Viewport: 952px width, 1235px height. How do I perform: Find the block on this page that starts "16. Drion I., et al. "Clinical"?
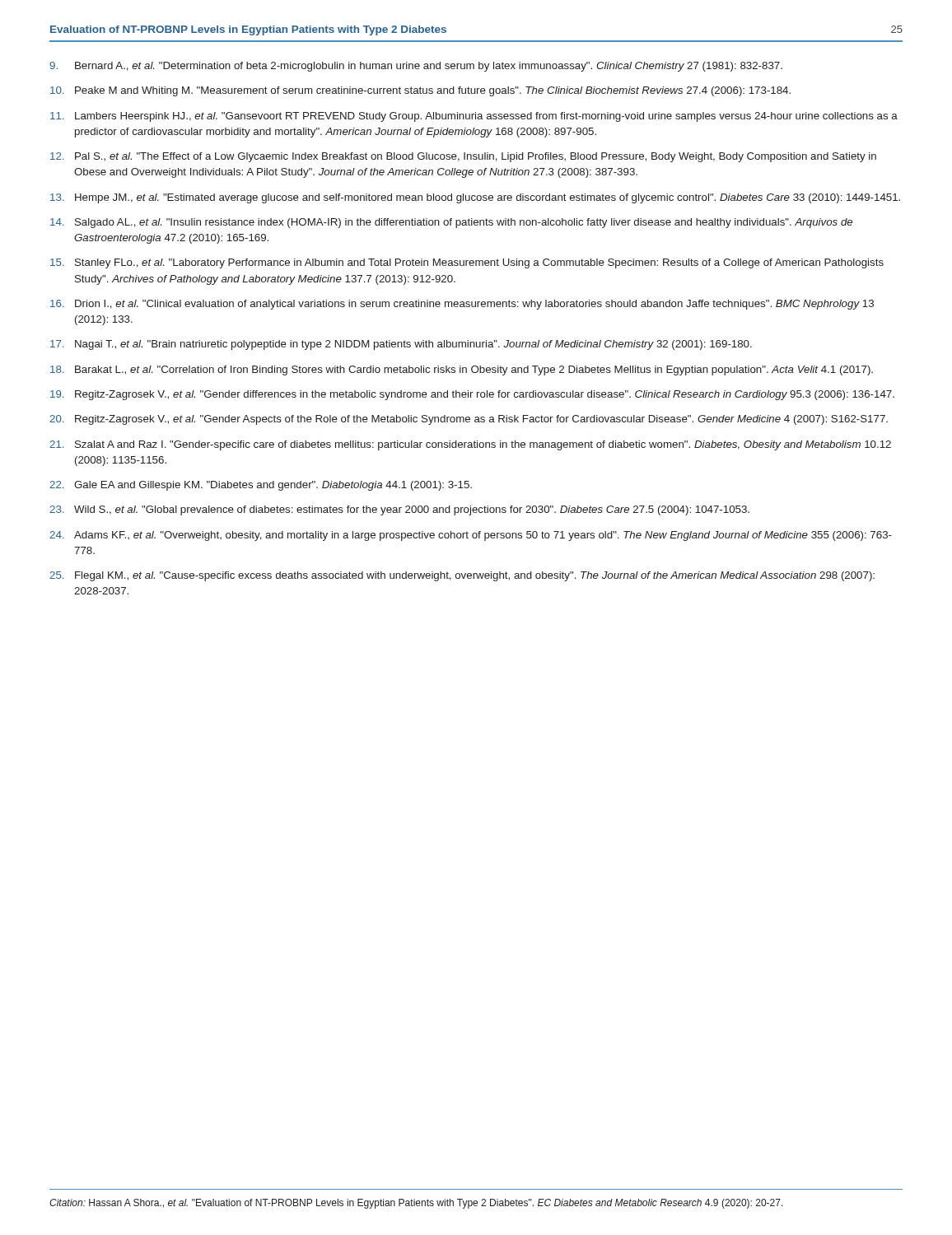tap(476, 311)
